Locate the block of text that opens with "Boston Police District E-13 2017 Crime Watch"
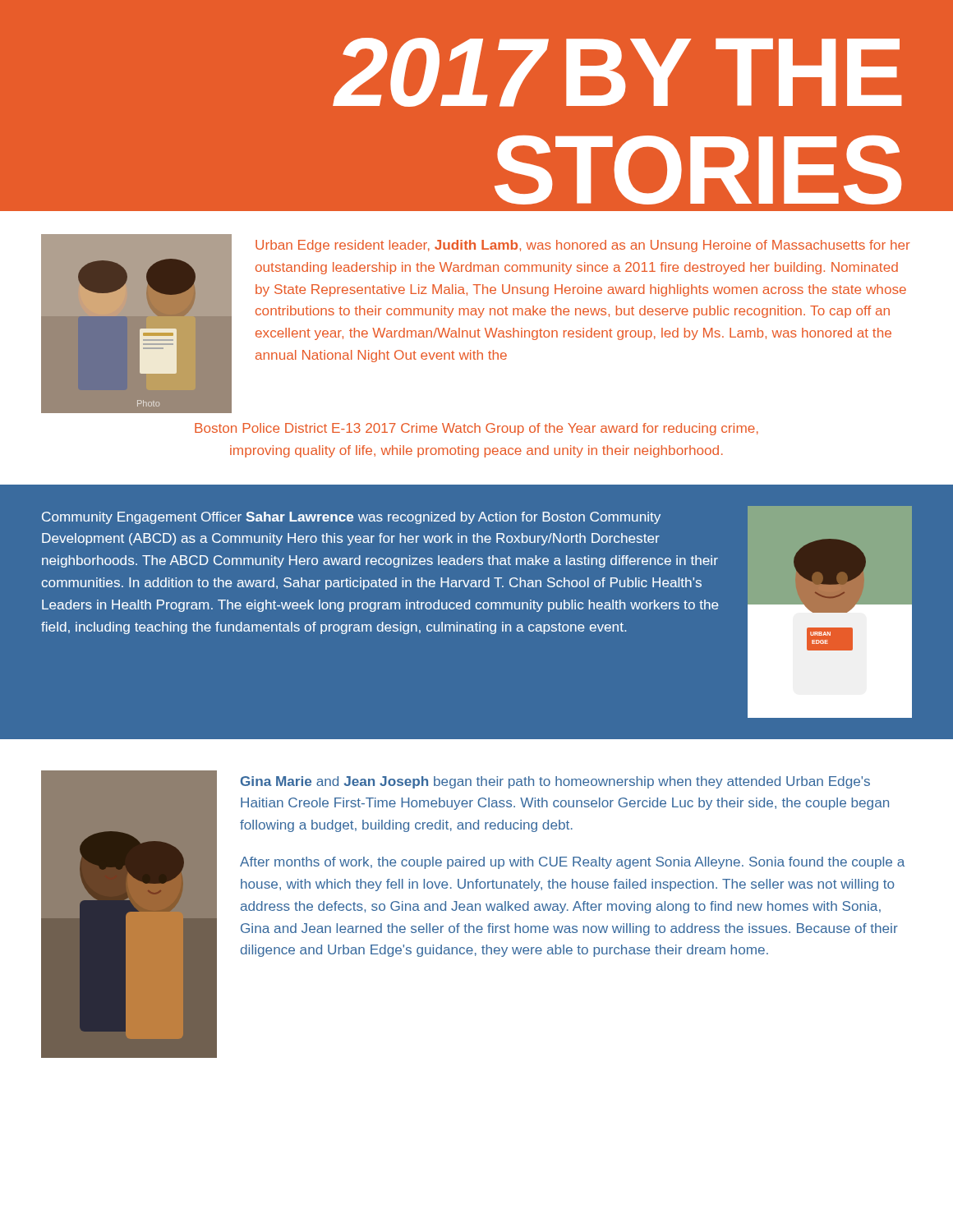The width and height of the screenshot is (953, 1232). point(476,439)
